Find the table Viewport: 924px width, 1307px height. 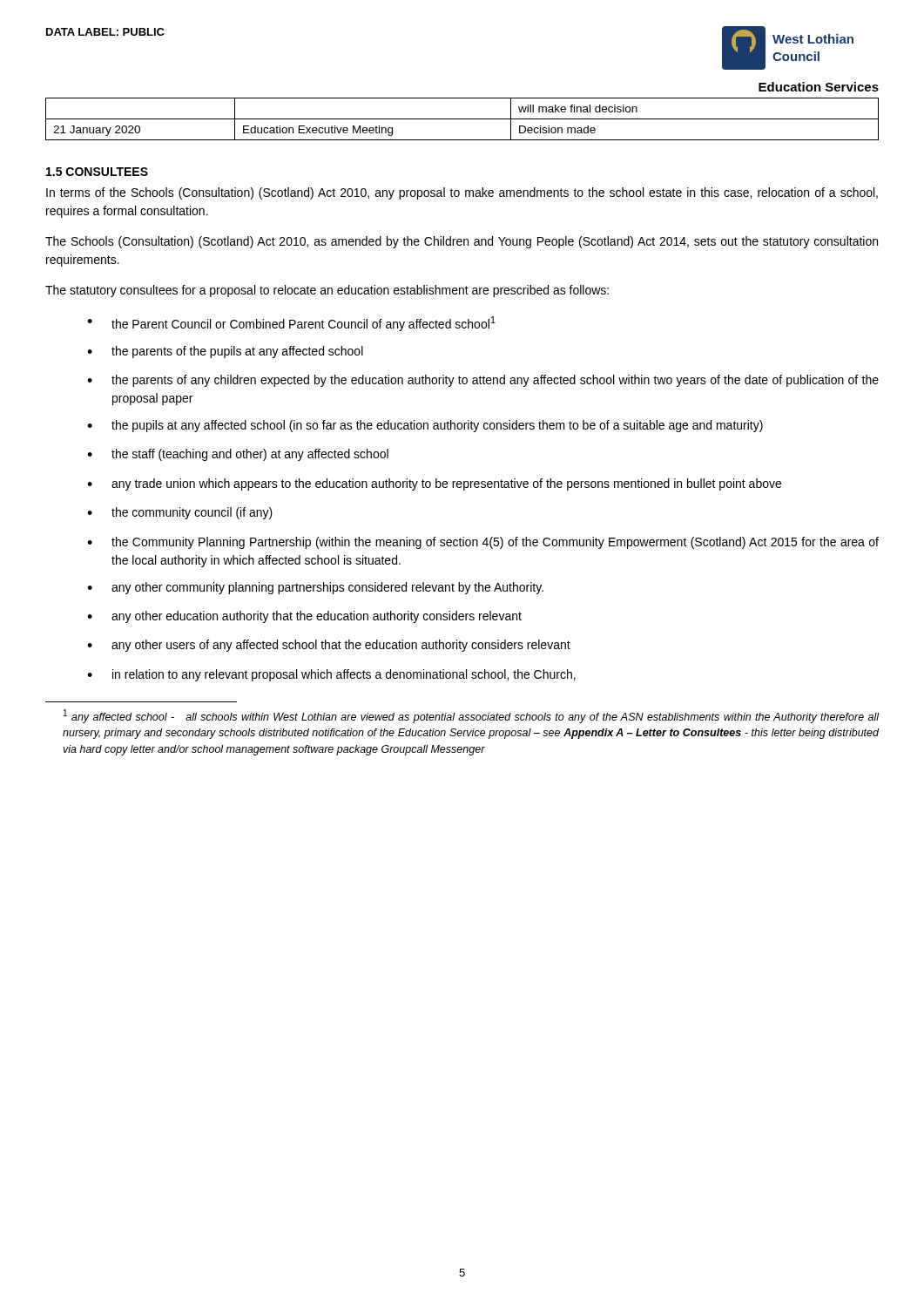462,119
